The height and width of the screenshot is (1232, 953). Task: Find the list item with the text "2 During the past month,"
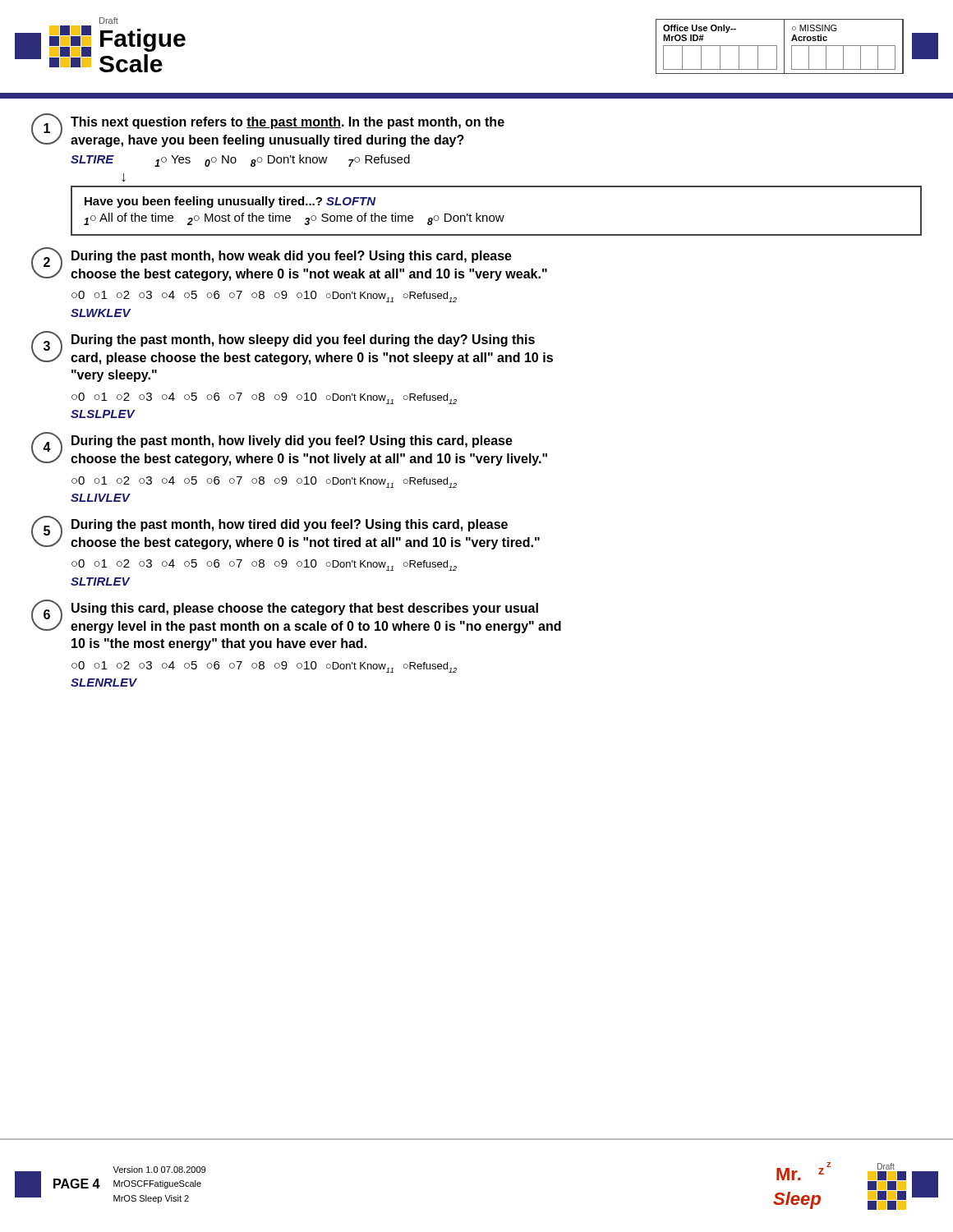point(476,283)
